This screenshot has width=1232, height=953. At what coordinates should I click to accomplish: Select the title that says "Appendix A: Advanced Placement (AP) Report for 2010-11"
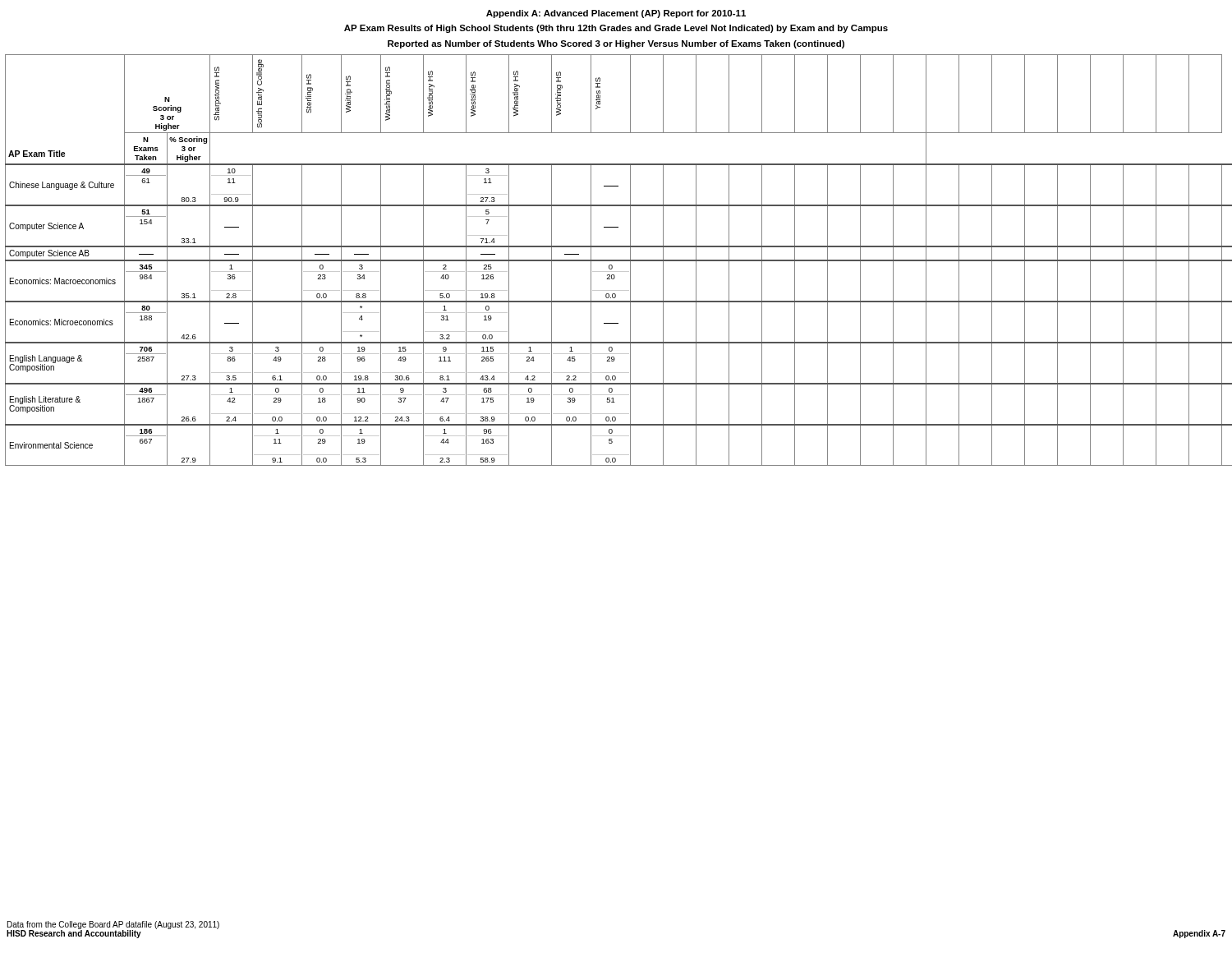pyautogui.click(x=616, y=28)
